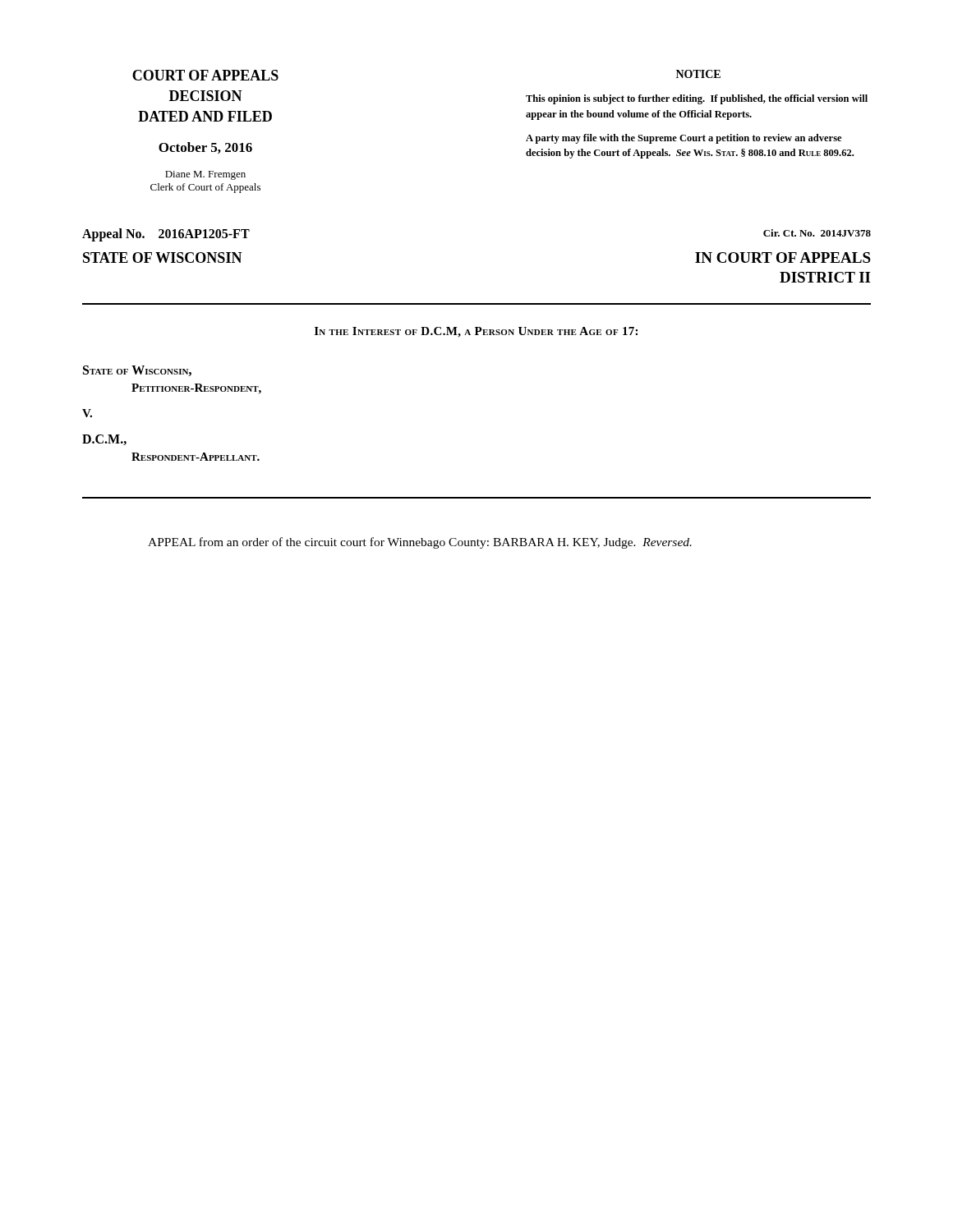This screenshot has width=953, height=1232.
Task: Point to the region starting "APPEAL from an order of the circuit"
Action: tap(420, 542)
